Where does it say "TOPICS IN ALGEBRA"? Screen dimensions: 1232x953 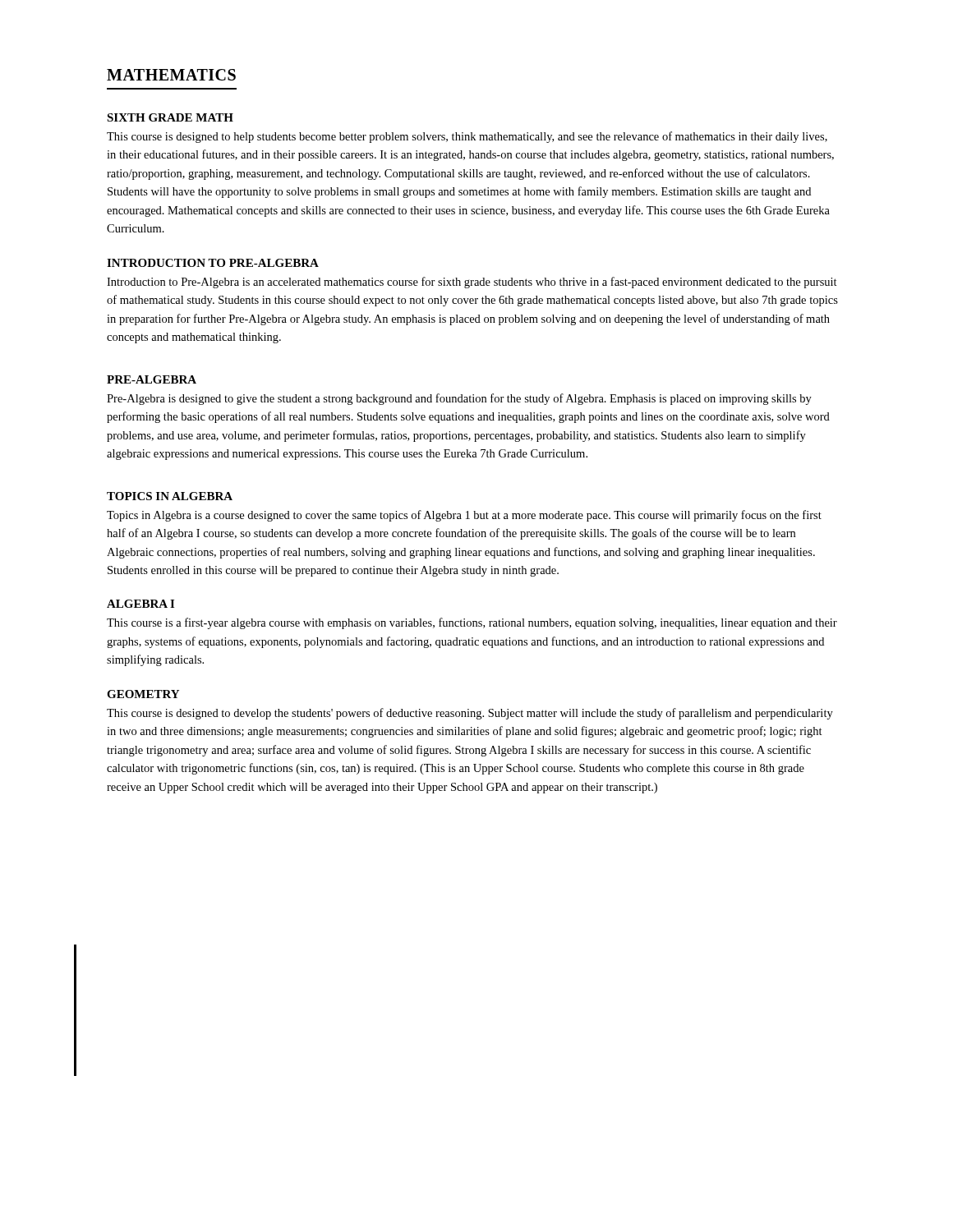[x=170, y=496]
